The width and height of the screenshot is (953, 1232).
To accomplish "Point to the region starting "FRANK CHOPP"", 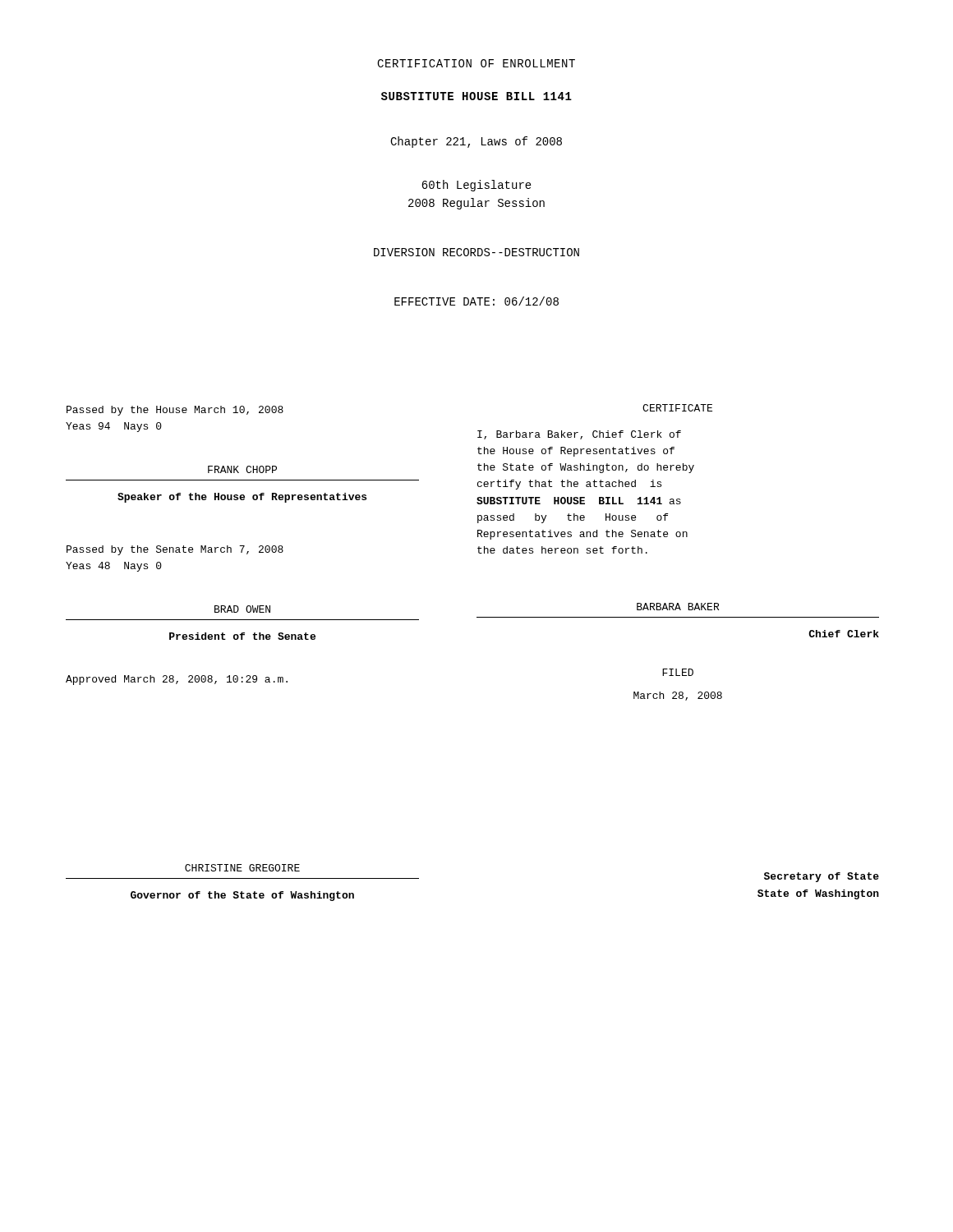I will tap(242, 472).
